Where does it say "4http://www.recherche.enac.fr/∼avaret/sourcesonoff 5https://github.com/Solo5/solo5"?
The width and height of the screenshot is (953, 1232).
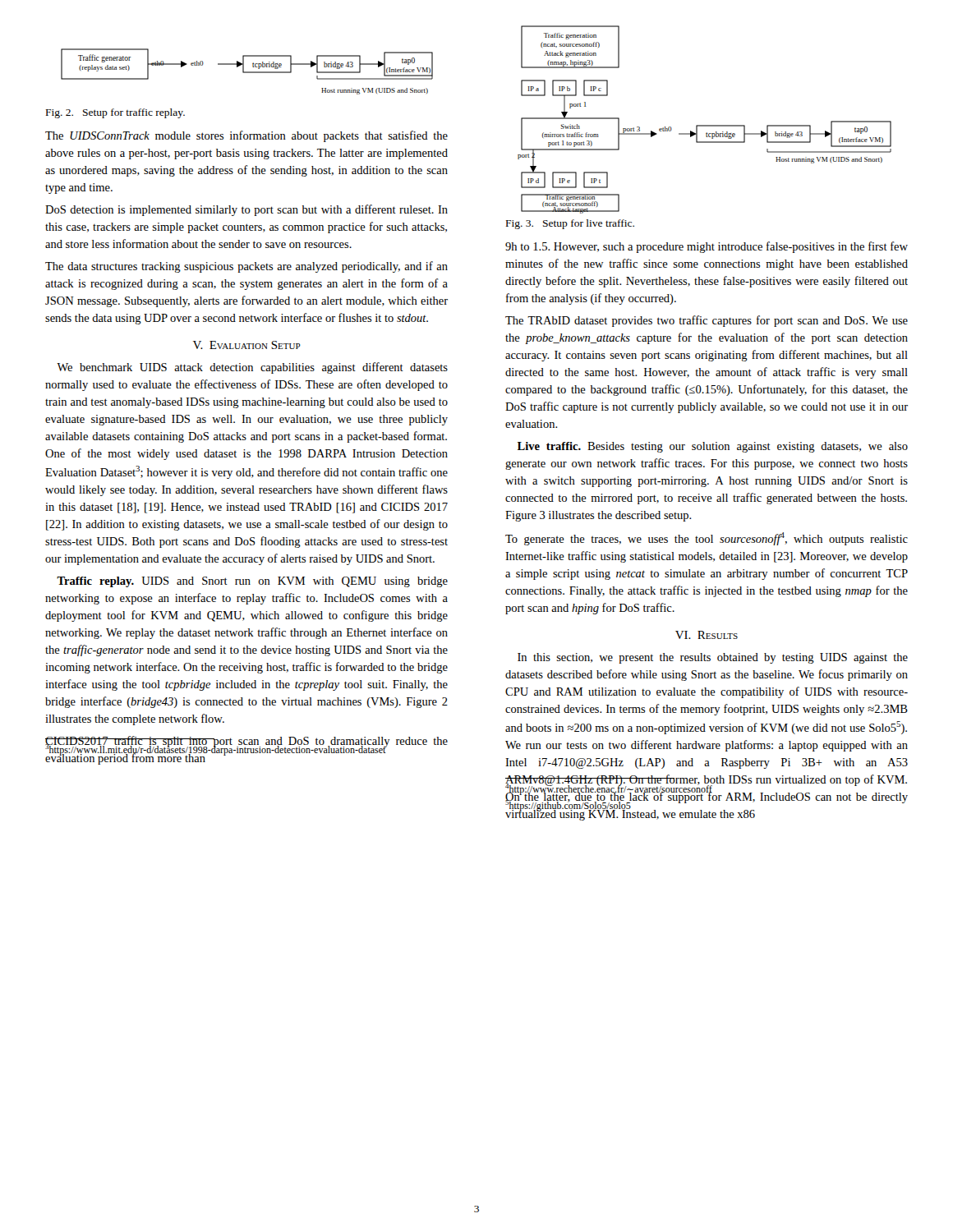point(609,797)
